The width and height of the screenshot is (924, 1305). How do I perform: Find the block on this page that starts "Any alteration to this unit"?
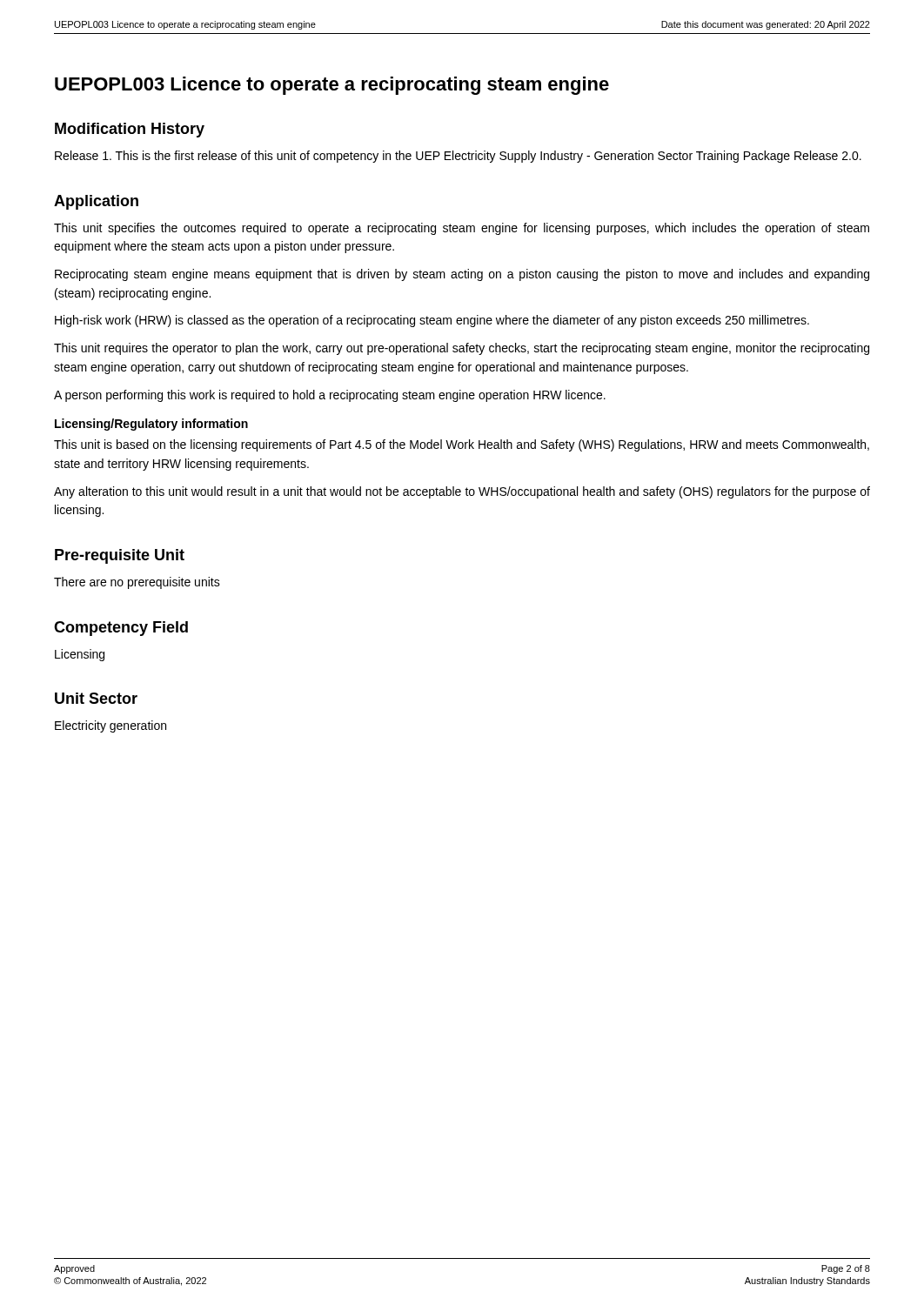click(462, 501)
